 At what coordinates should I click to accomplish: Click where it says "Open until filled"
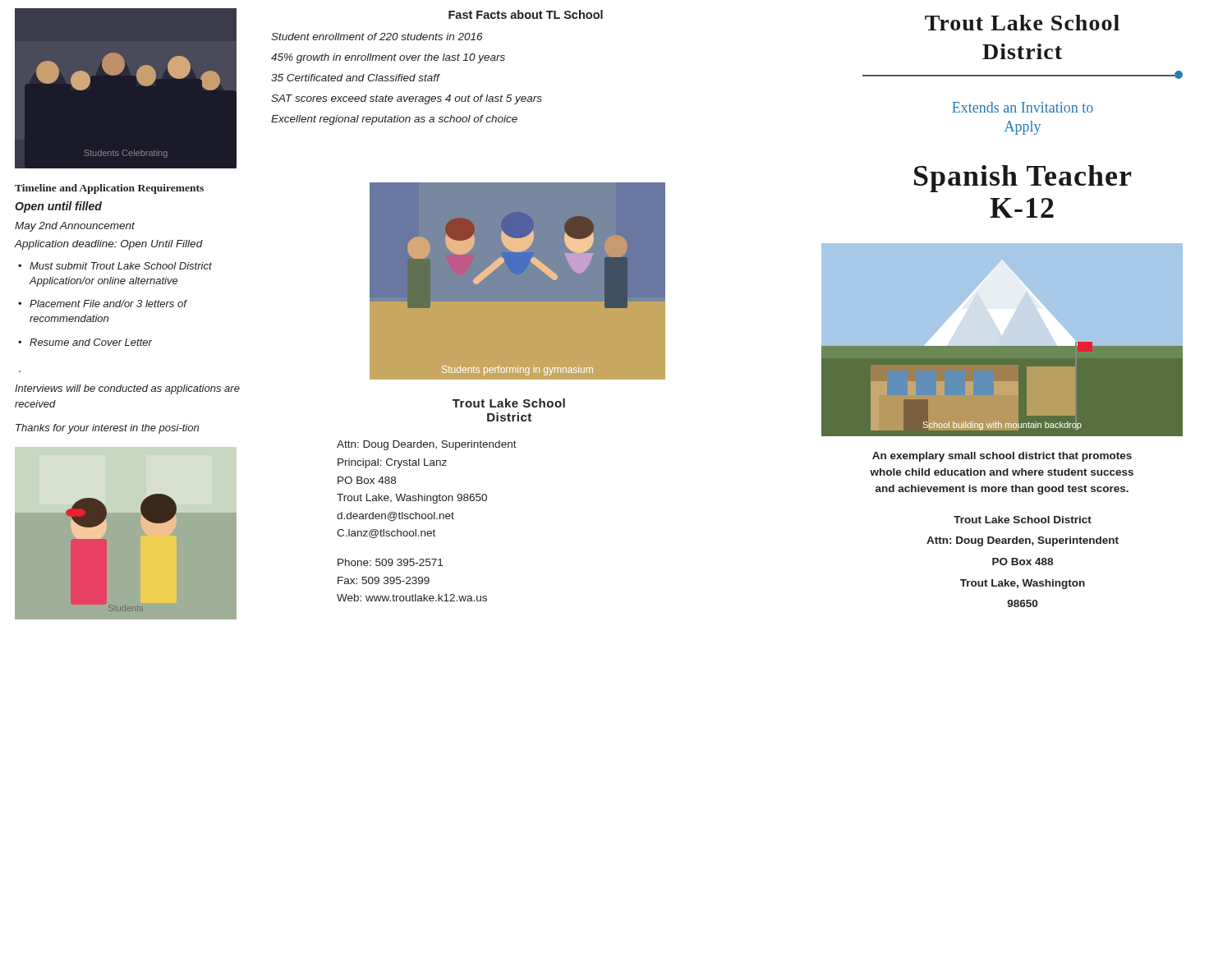coord(58,206)
